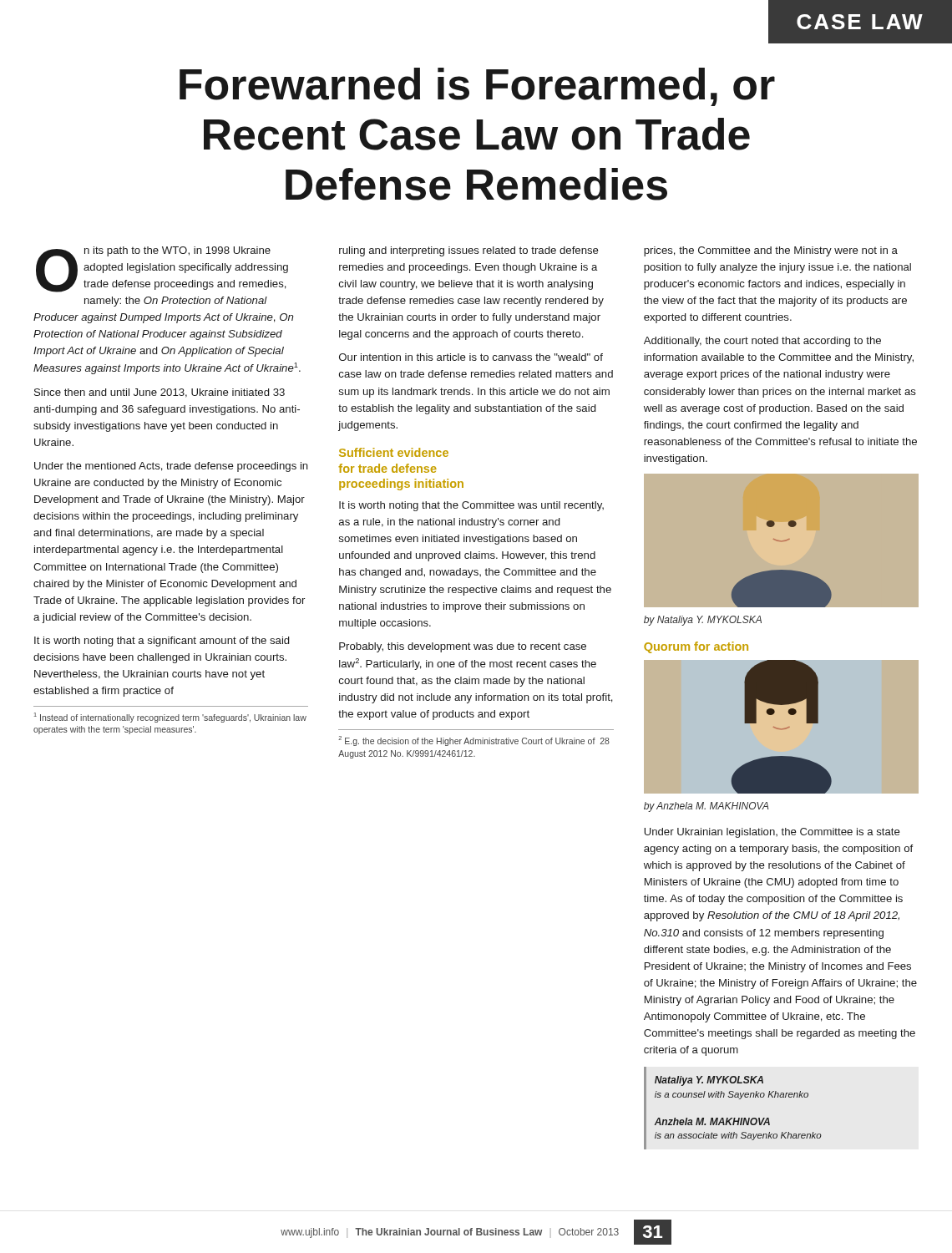Locate the block of text that opens with "prices, the Committee and the"
Viewport: 952px width, 1253px height.
click(x=781, y=354)
